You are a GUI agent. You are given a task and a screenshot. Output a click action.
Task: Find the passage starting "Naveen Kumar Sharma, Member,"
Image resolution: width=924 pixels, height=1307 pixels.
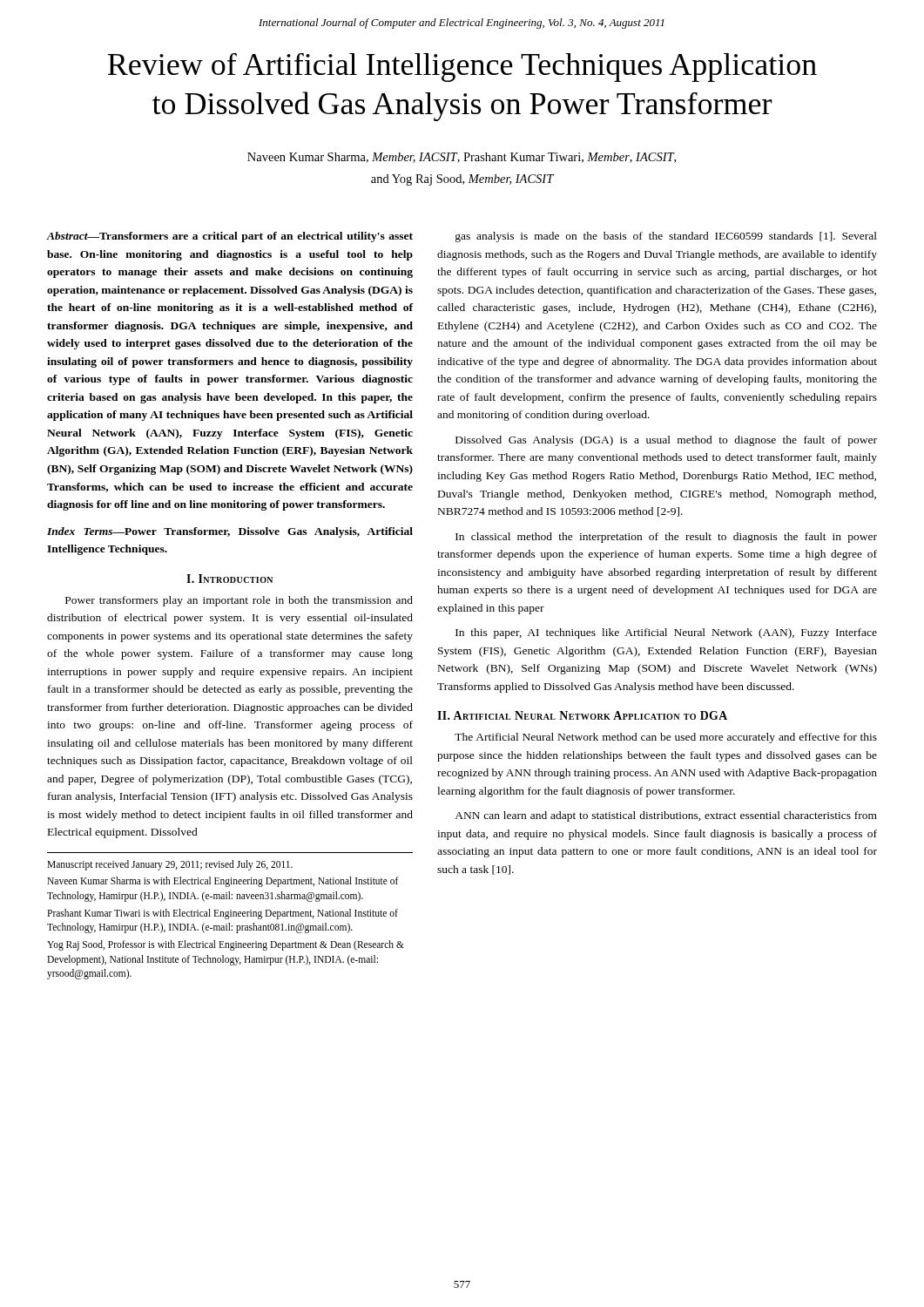coord(462,168)
